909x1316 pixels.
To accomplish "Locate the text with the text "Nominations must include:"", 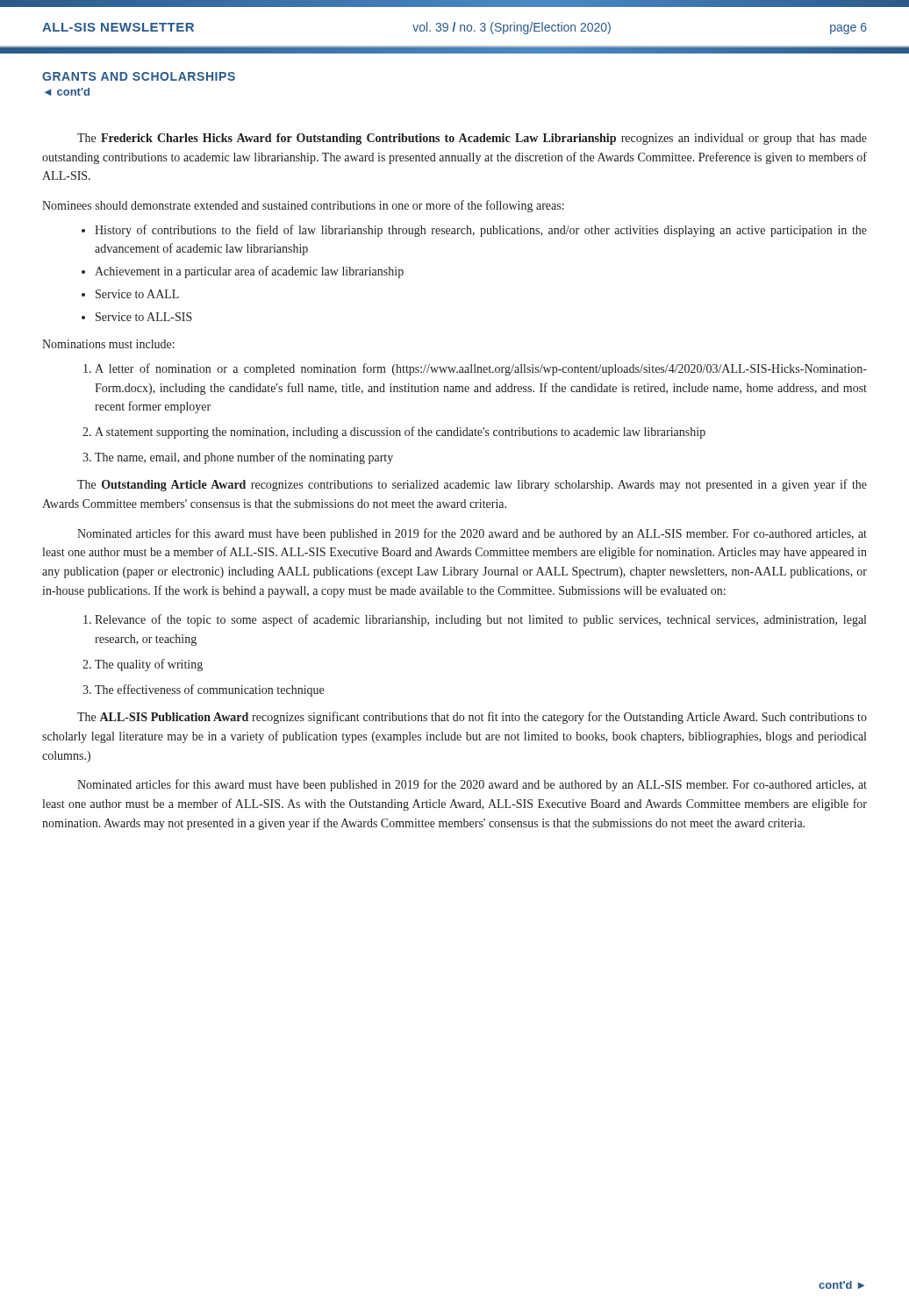I will [109, 345].
